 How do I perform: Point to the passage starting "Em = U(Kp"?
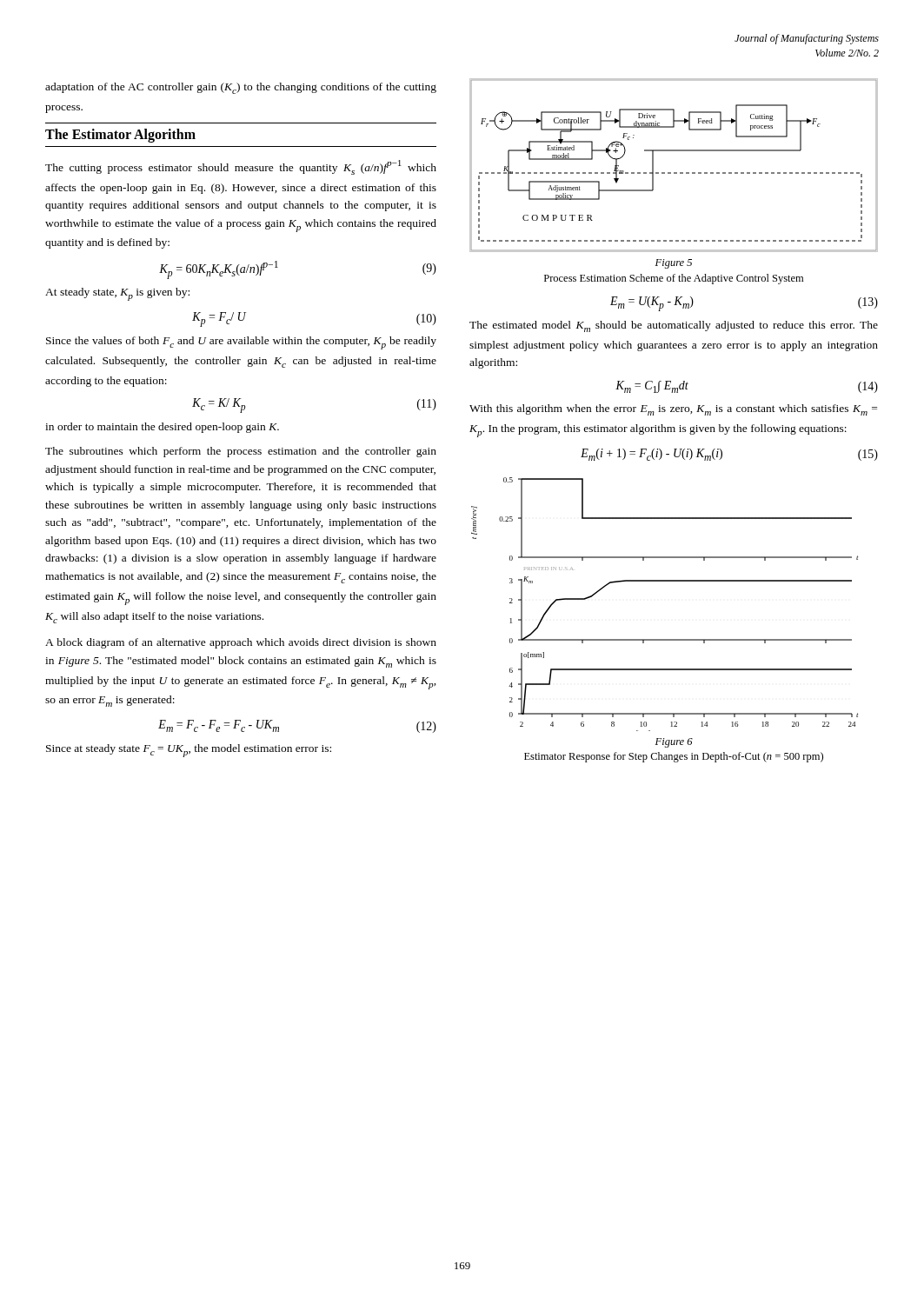click(x=674, y=303)
